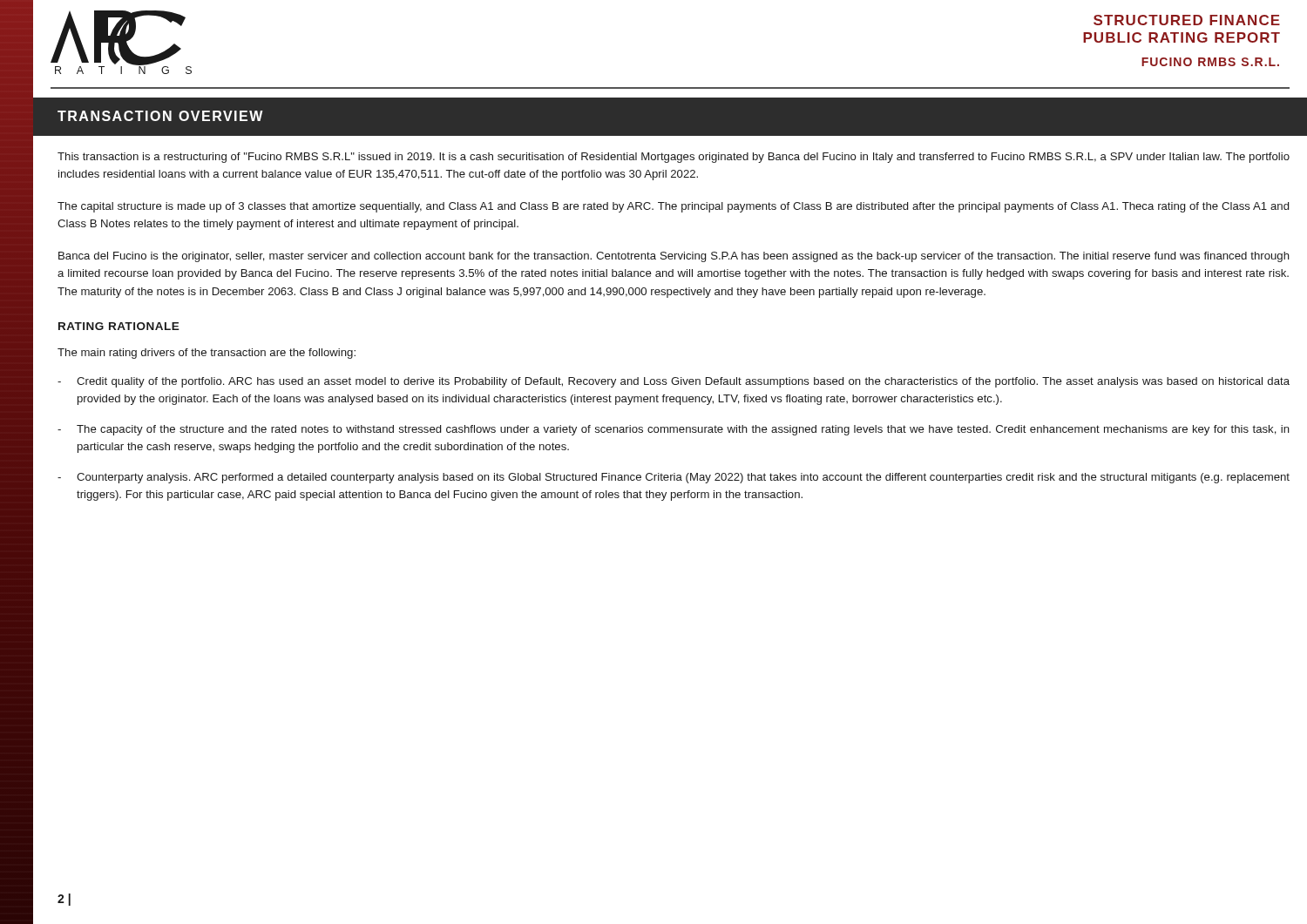The width and height of the screenshot is (1307, 924).
Task: Click the passage that begins "- Credit quality of the portfolio."
Action: click(674, 390)
